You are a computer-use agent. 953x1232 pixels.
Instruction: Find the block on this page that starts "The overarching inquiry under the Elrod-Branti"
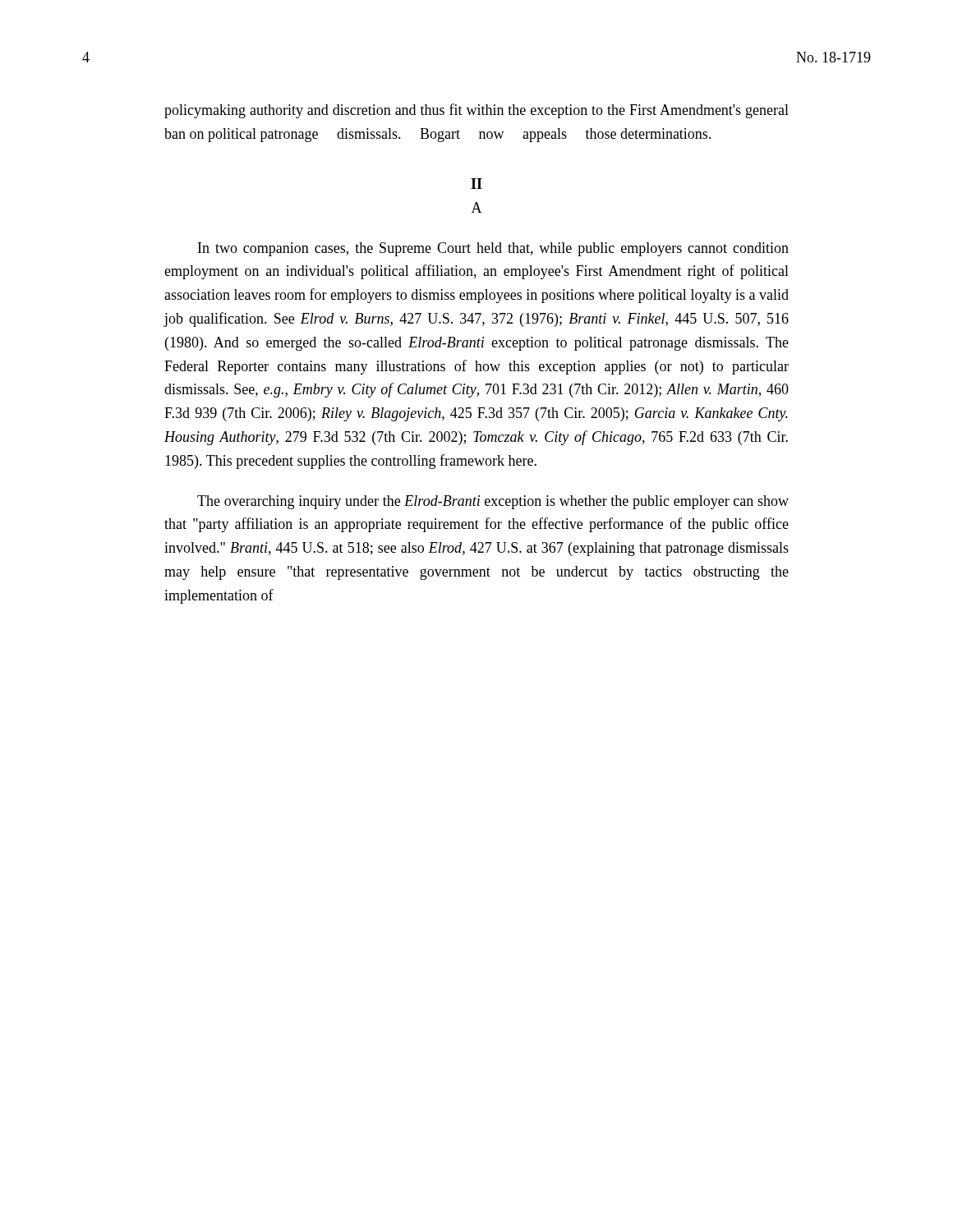(476, 548)
